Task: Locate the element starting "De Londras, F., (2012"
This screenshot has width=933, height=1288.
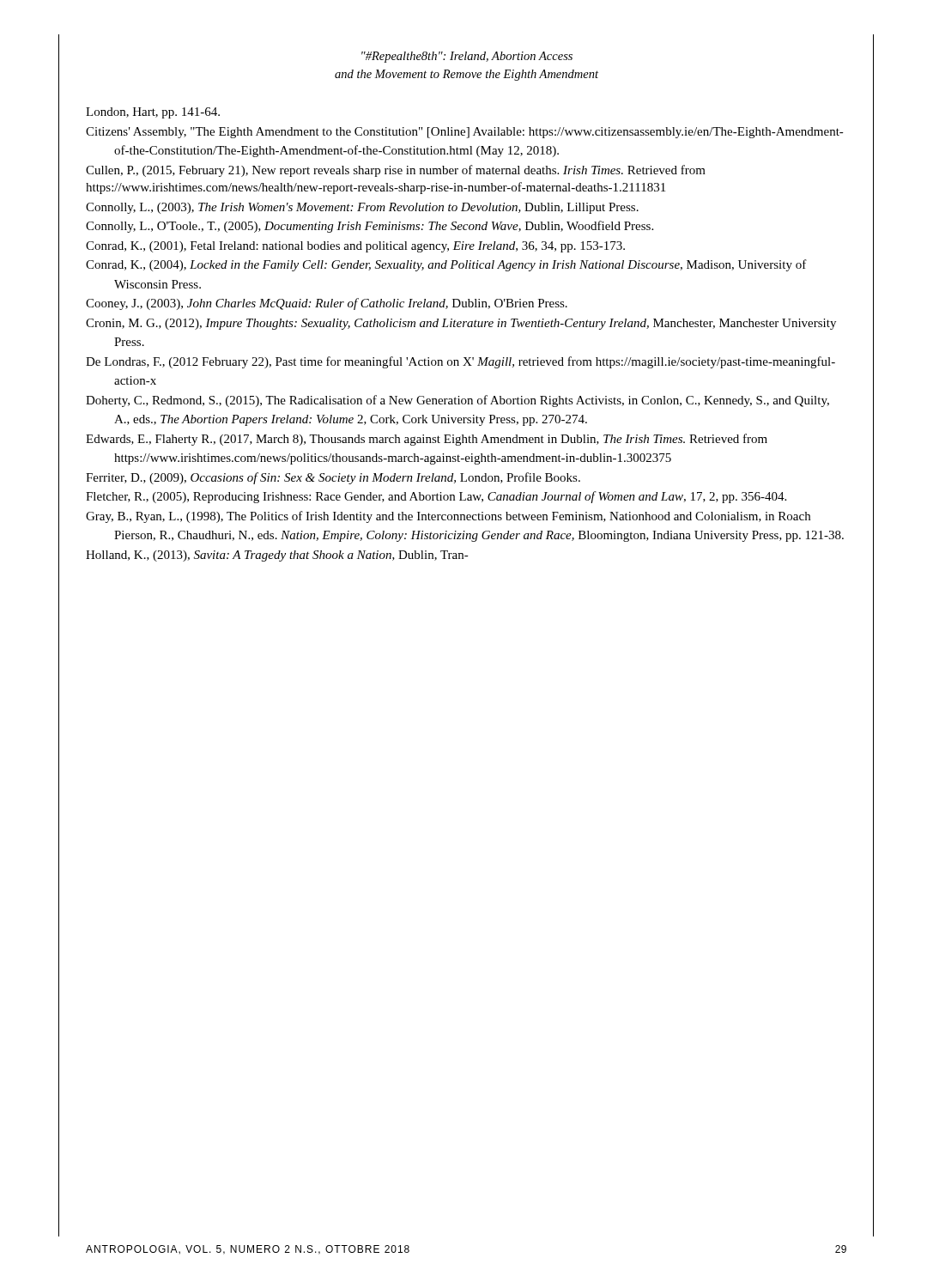Action: pyautogui.click(x=461, y=371)
